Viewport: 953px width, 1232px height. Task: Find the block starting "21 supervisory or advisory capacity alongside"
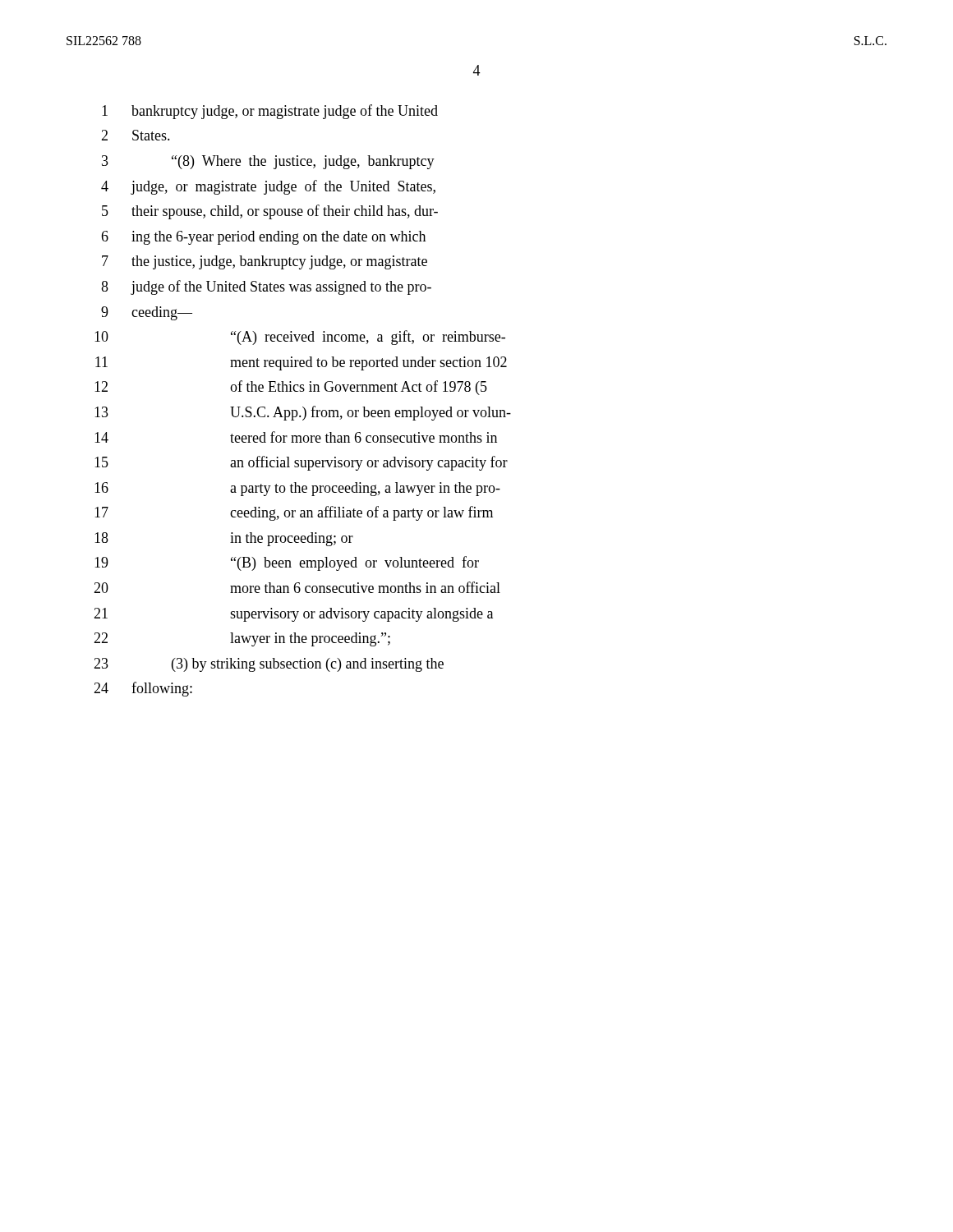point(476,614)
